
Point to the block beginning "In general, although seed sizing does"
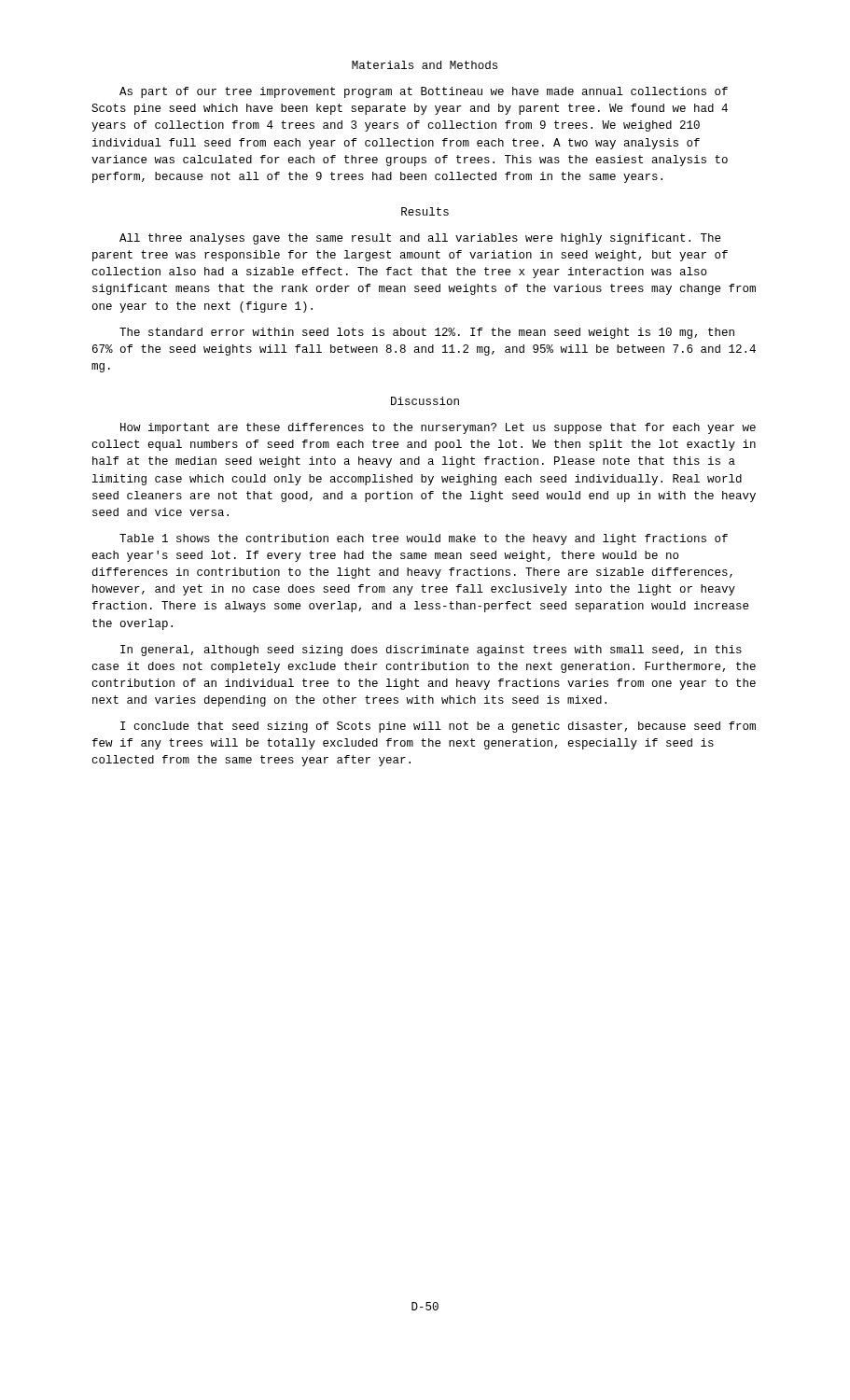424,676
